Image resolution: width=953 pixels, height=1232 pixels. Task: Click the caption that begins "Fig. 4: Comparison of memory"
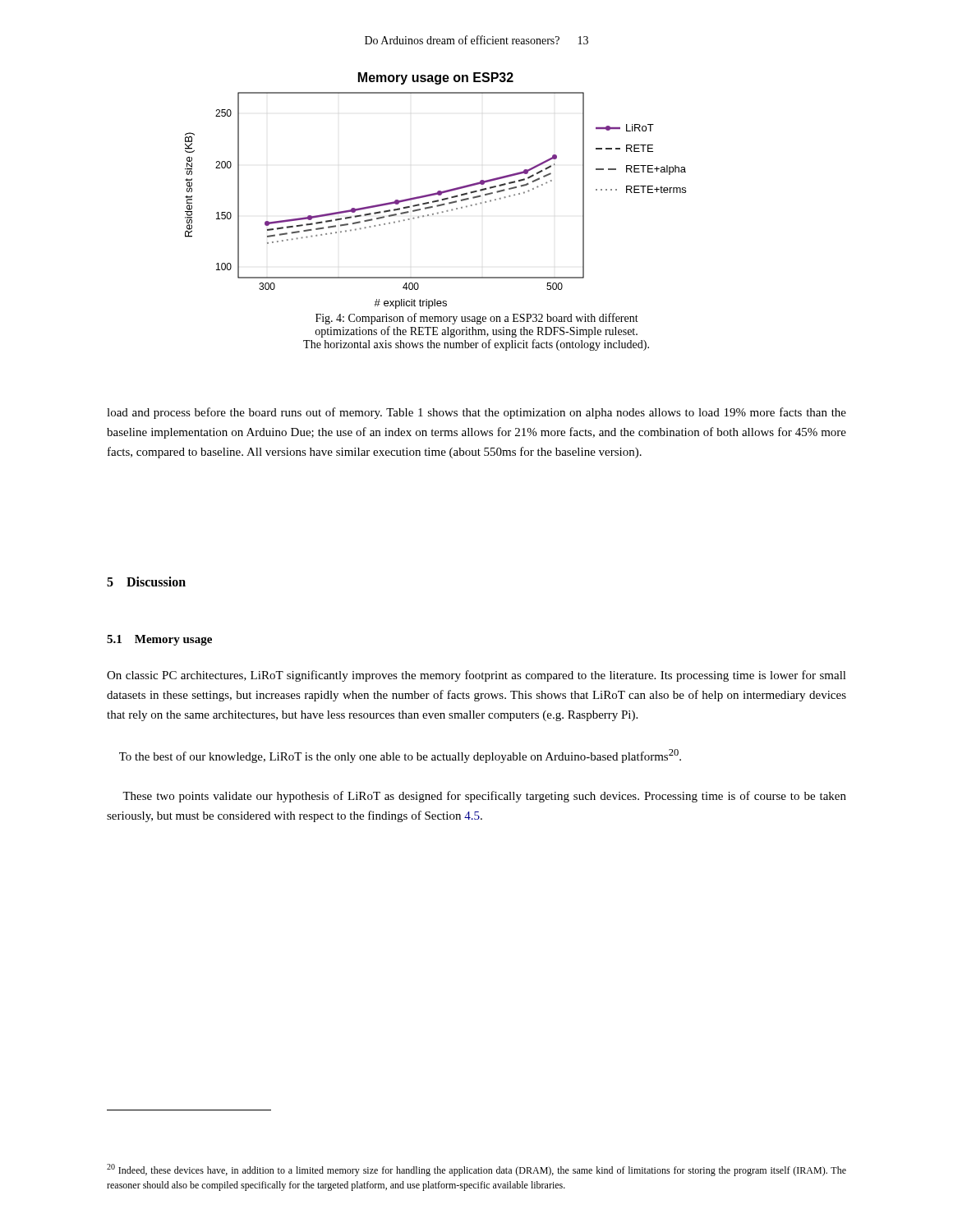tap(476, 331)
